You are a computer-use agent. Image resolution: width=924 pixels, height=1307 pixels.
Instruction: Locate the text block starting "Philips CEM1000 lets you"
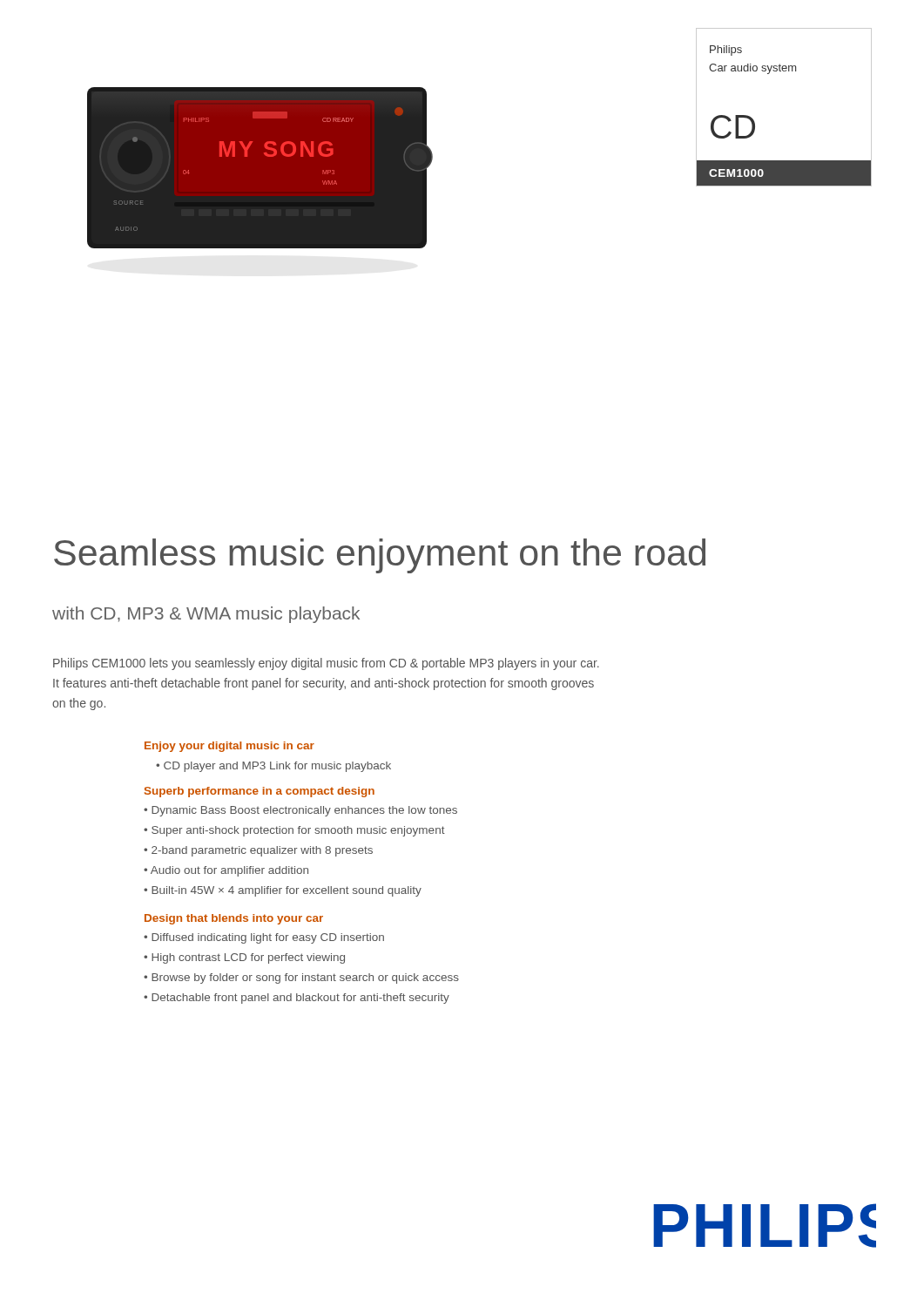[331, 684]
